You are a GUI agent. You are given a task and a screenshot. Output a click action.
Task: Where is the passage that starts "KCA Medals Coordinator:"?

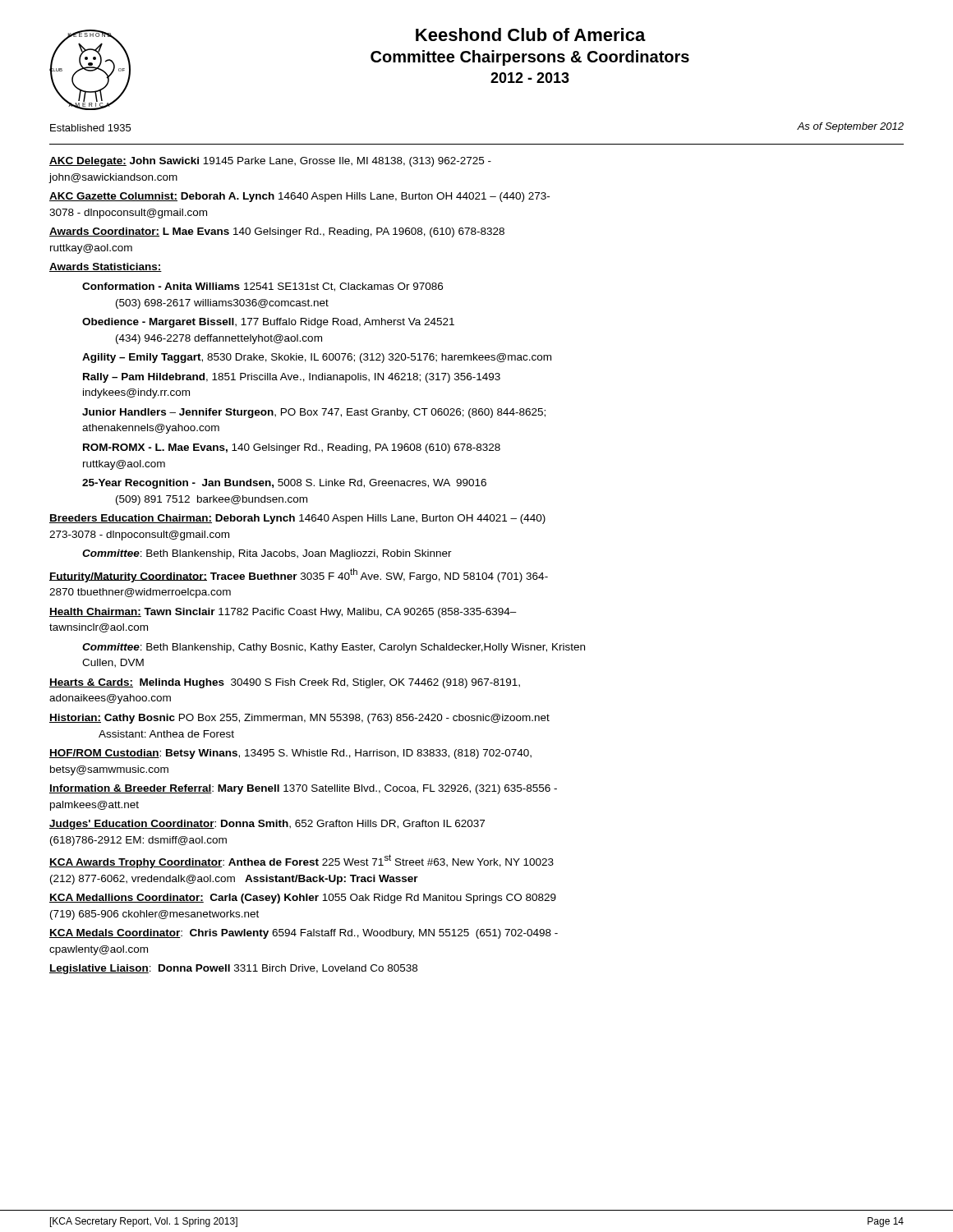pos(476,941)
